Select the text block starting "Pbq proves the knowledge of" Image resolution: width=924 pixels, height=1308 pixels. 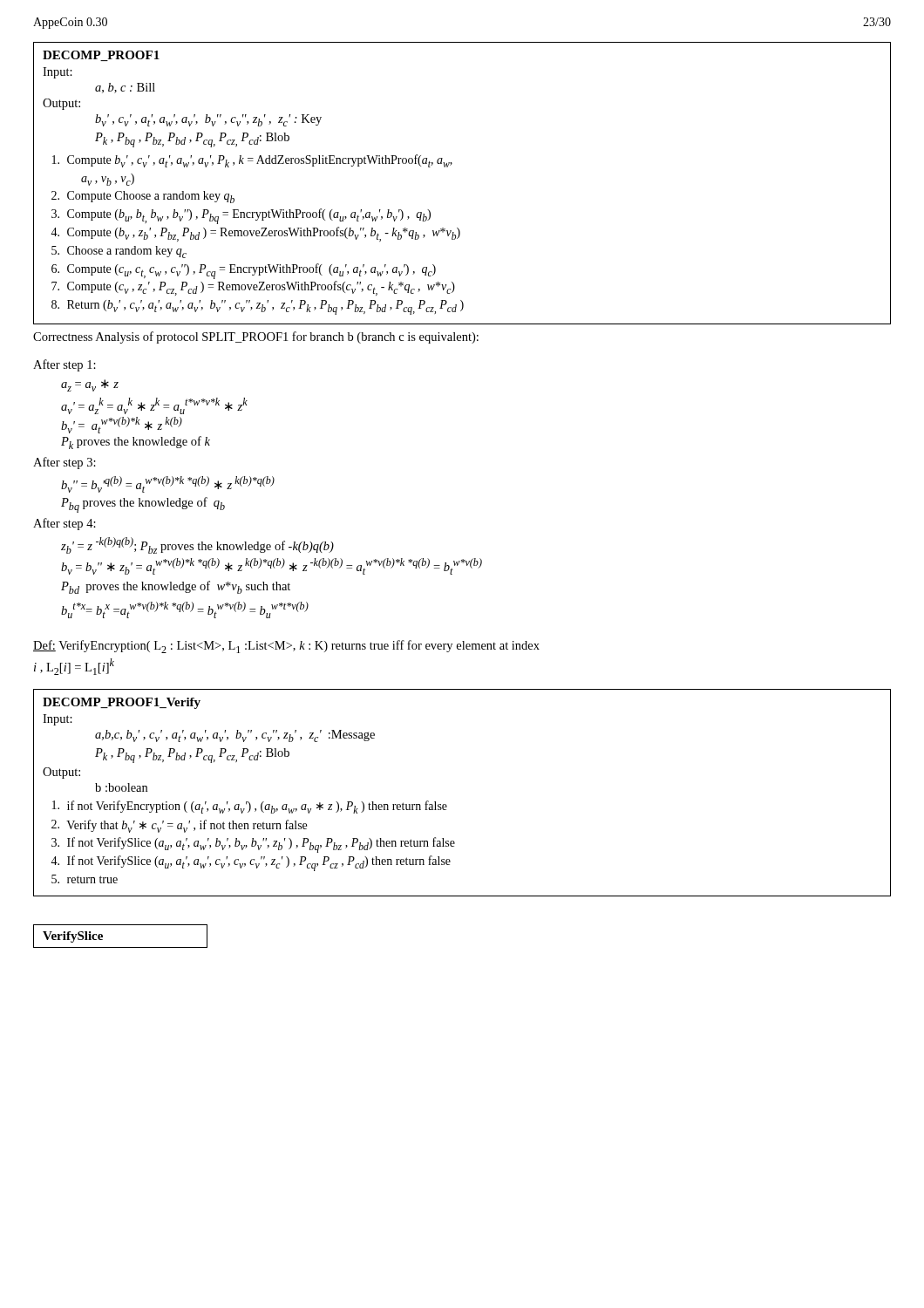tap(143, 504)
